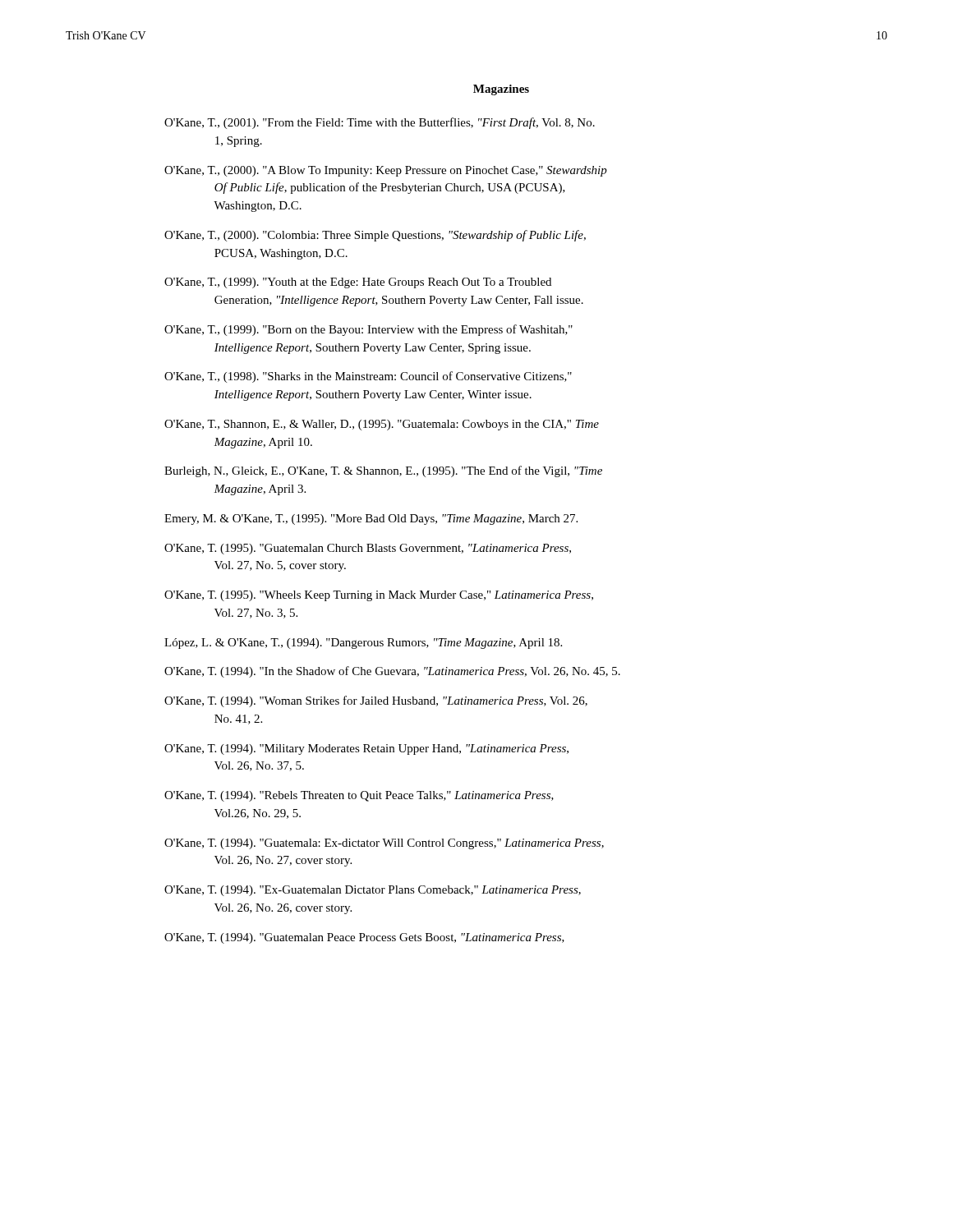Screen dimensions: 1232x953
Task: Locate the block of text that opens with "O'Kane, T., (2001). "From the Field: Time"
Action: click(x=380, y=131)
